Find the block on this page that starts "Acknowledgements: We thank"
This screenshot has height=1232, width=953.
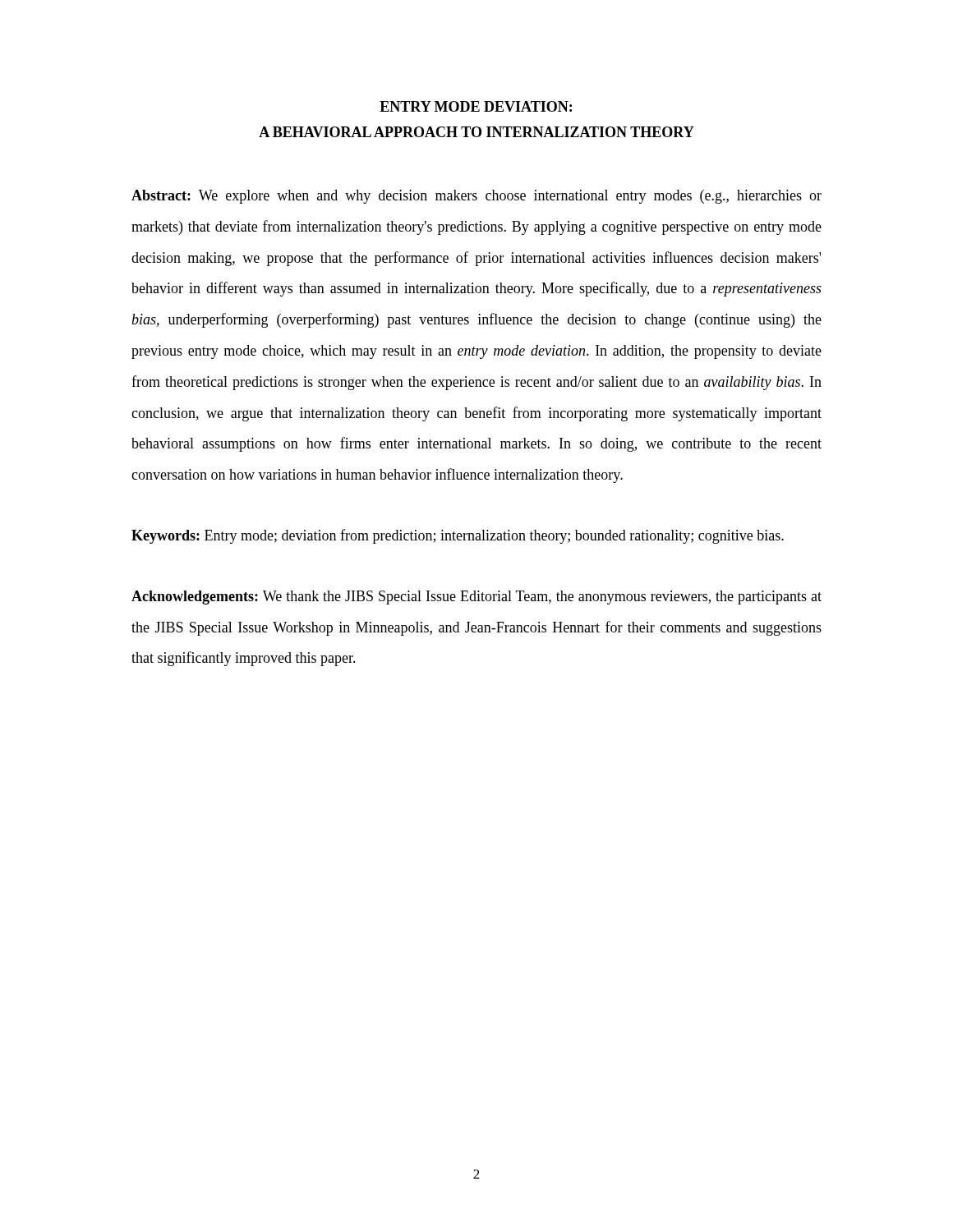coord(476,627)
